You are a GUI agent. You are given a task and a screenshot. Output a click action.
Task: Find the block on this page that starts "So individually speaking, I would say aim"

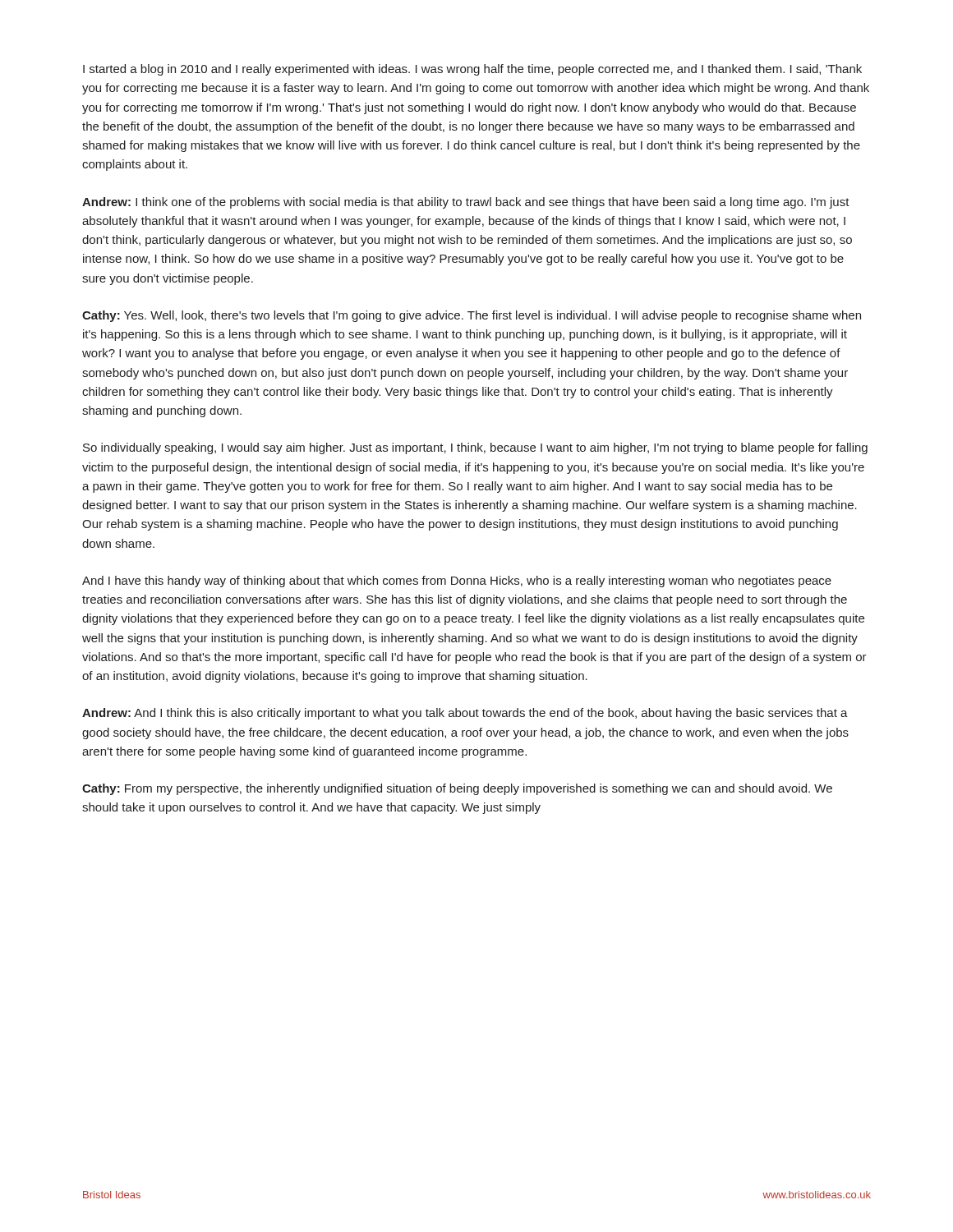[x=475, y=495]
